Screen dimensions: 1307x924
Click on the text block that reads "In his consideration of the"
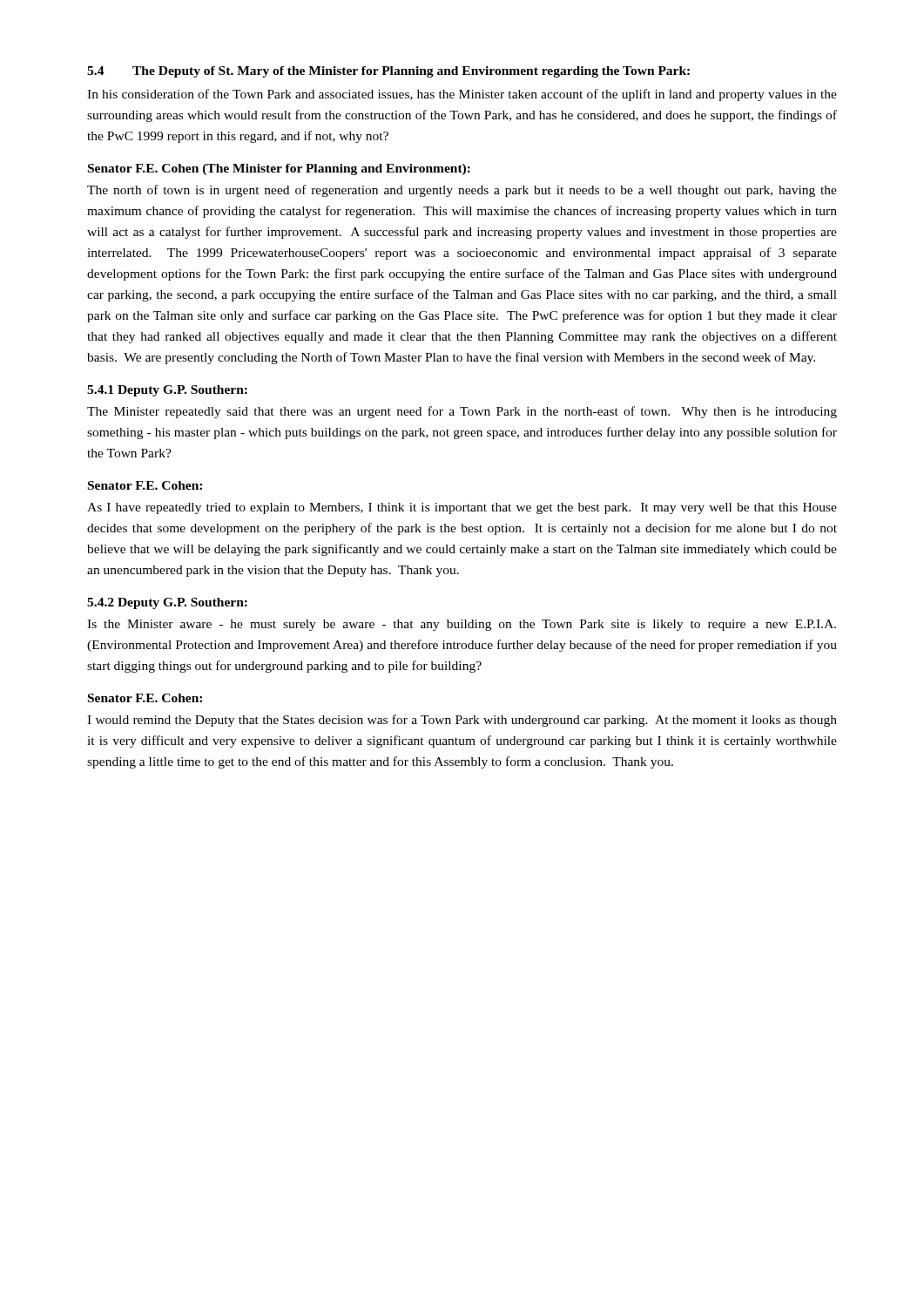(462, 115)
